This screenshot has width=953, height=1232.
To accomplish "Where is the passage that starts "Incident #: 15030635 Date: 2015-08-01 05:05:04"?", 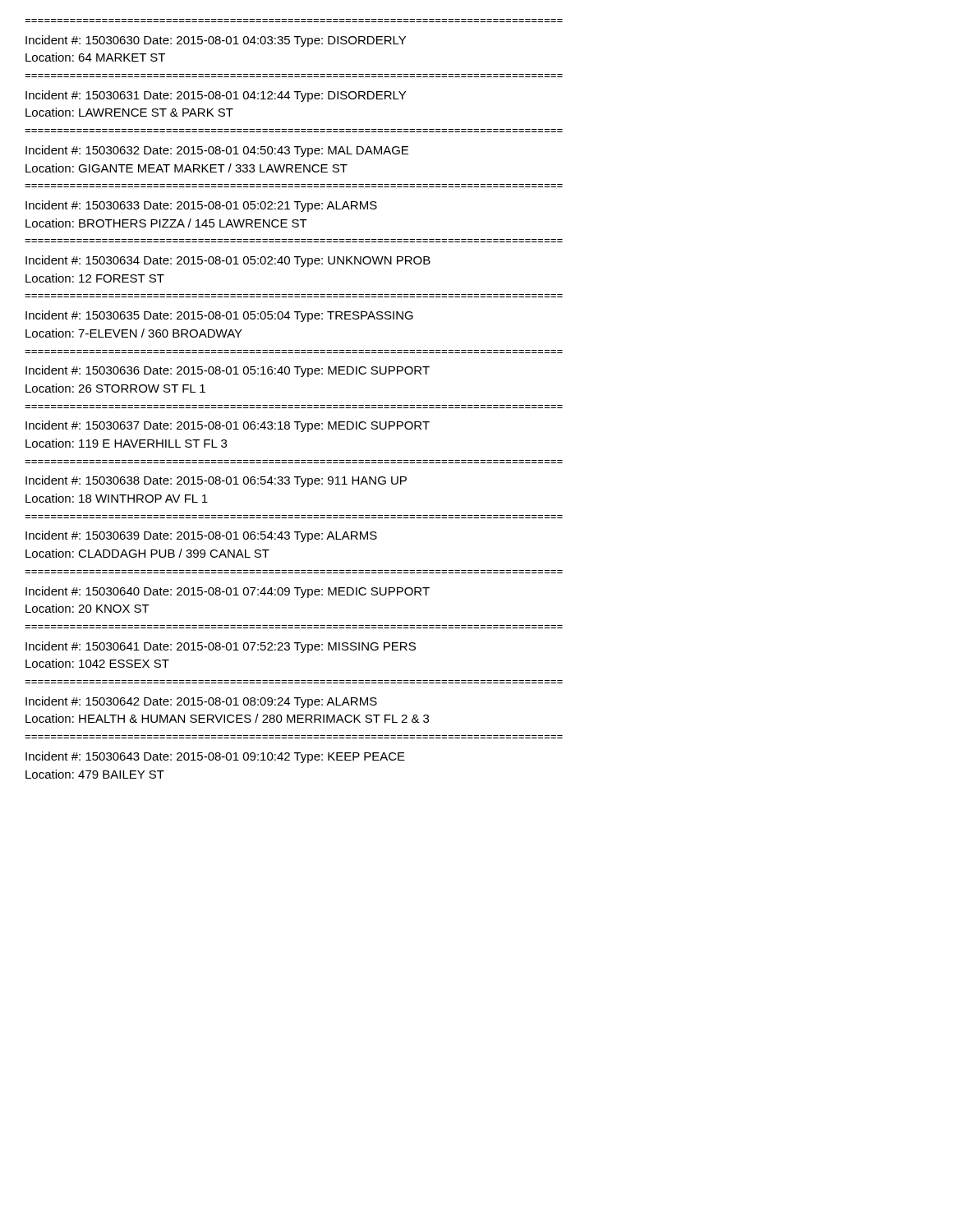I will pos(219,324).
